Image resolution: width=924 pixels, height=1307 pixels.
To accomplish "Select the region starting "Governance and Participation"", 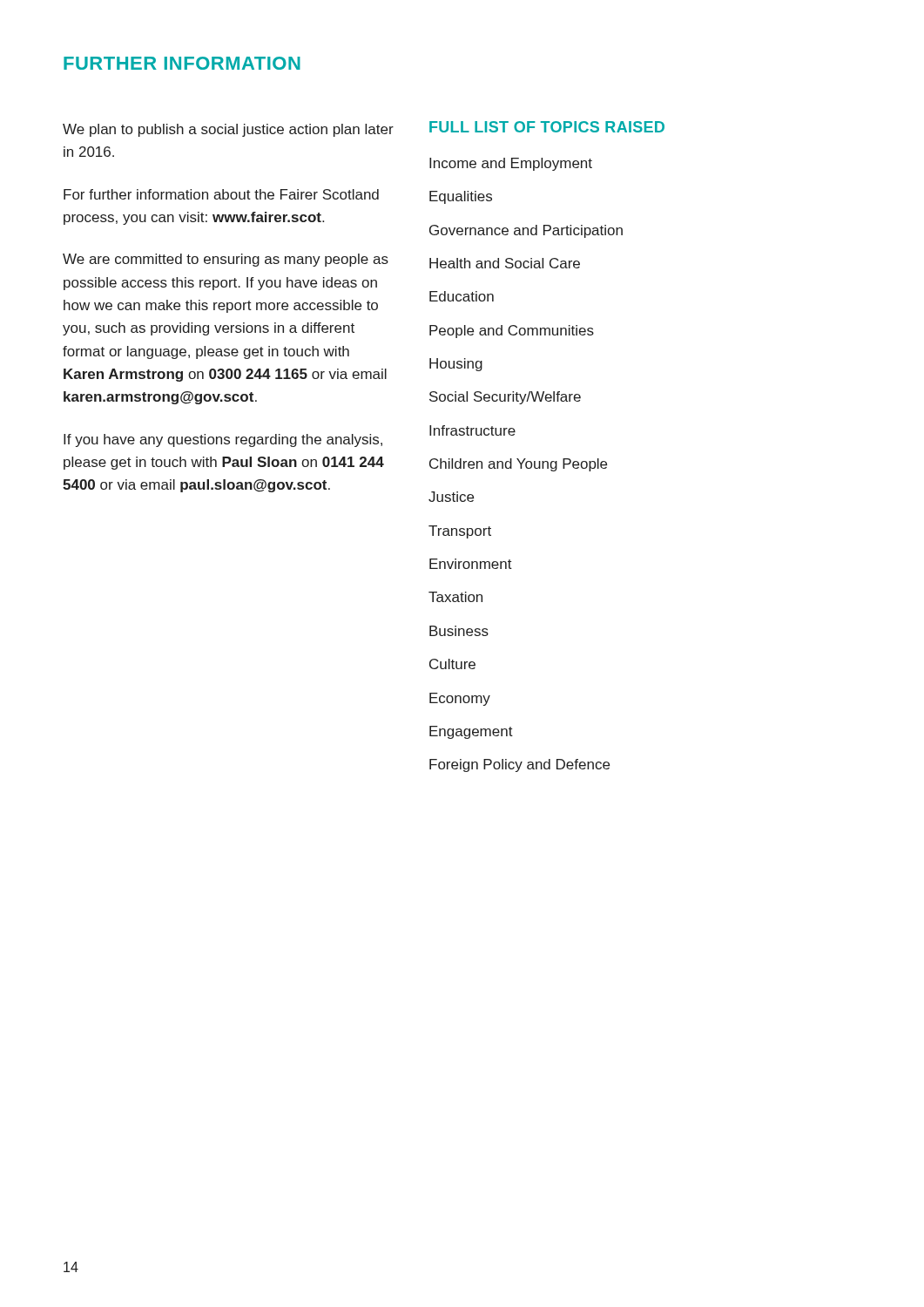I will pos(526,230).
